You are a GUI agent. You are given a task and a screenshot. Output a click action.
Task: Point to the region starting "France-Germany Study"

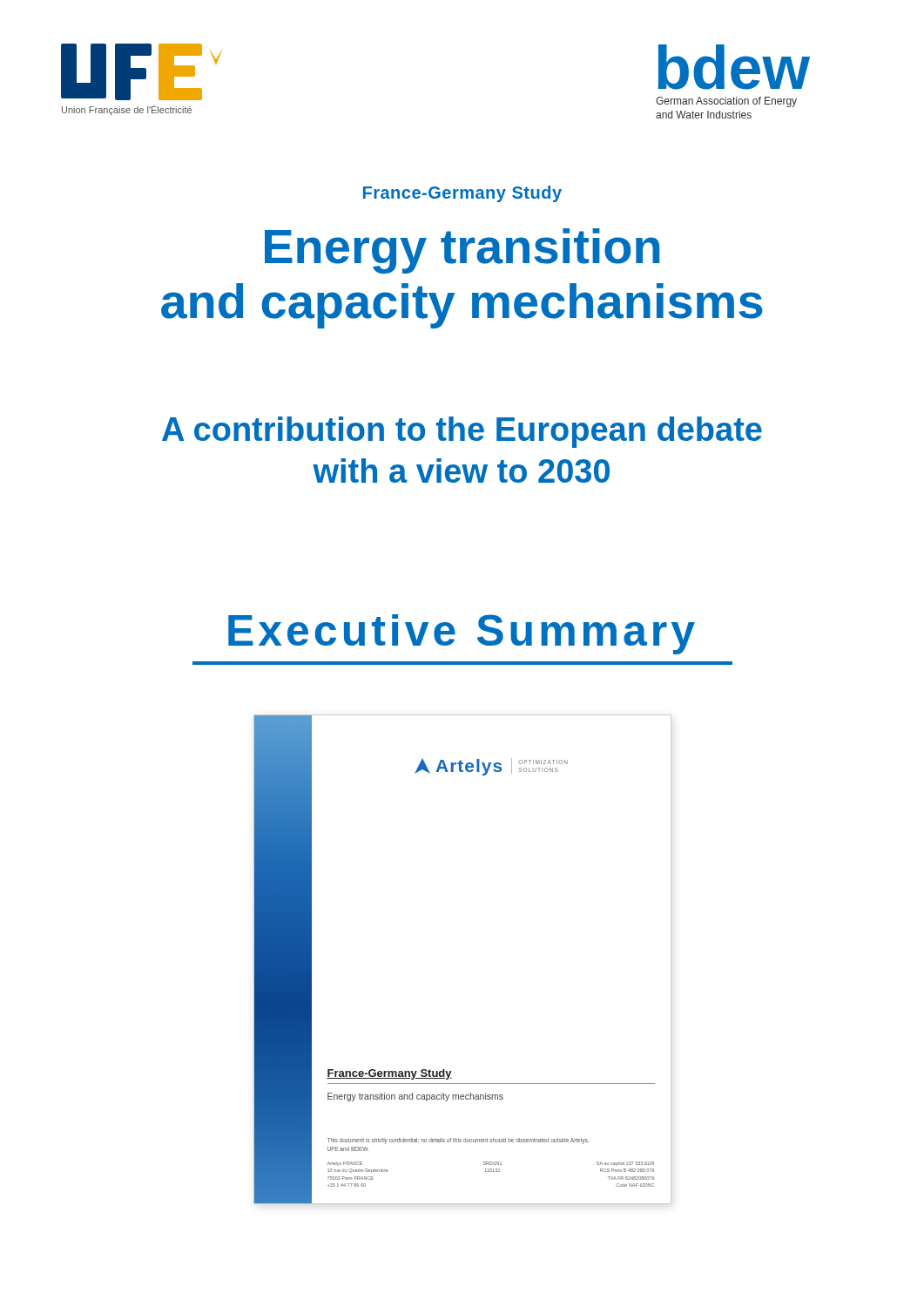coord(462,193)
